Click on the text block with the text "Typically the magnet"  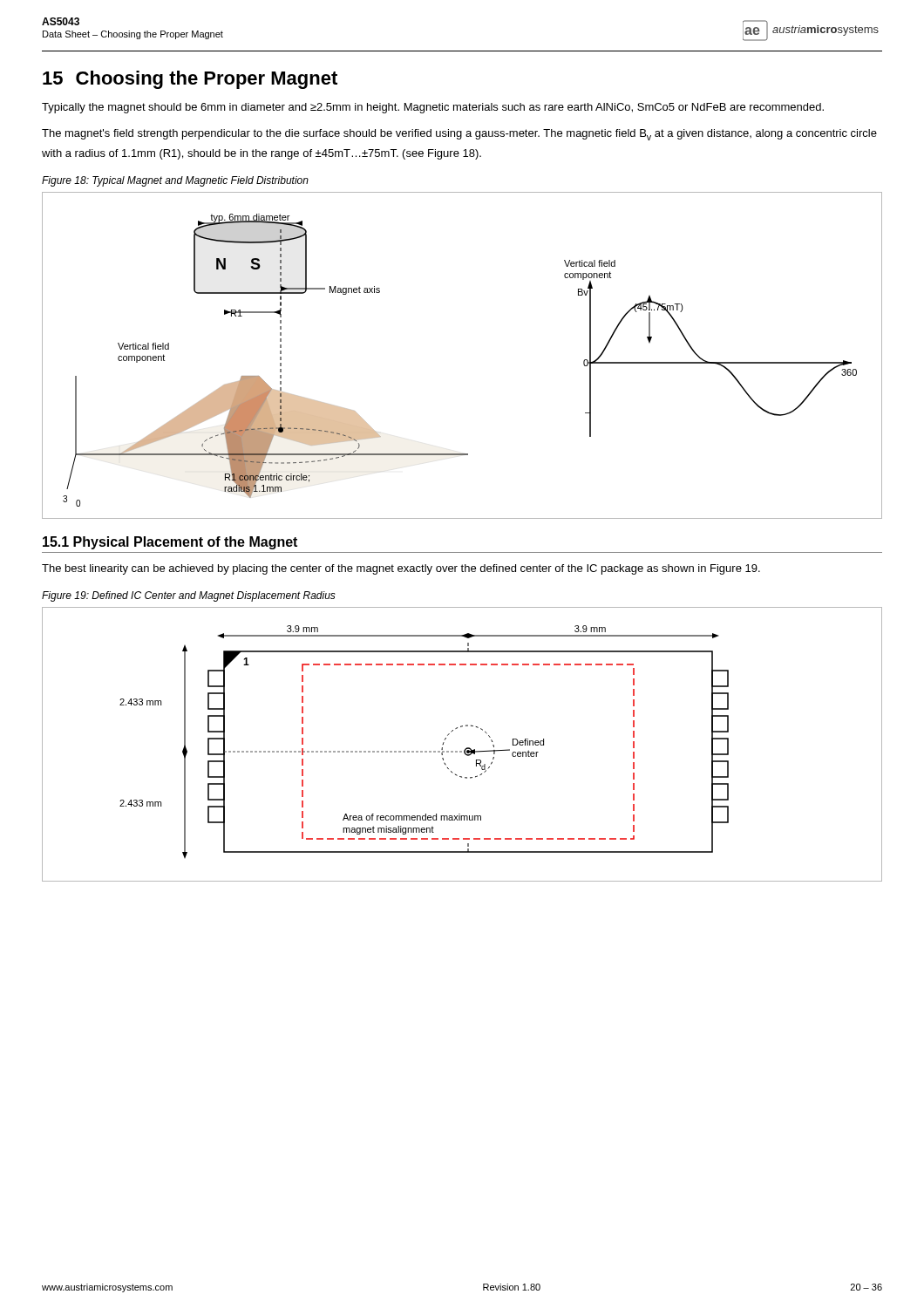pyautogui.click(x=433, y=107)
